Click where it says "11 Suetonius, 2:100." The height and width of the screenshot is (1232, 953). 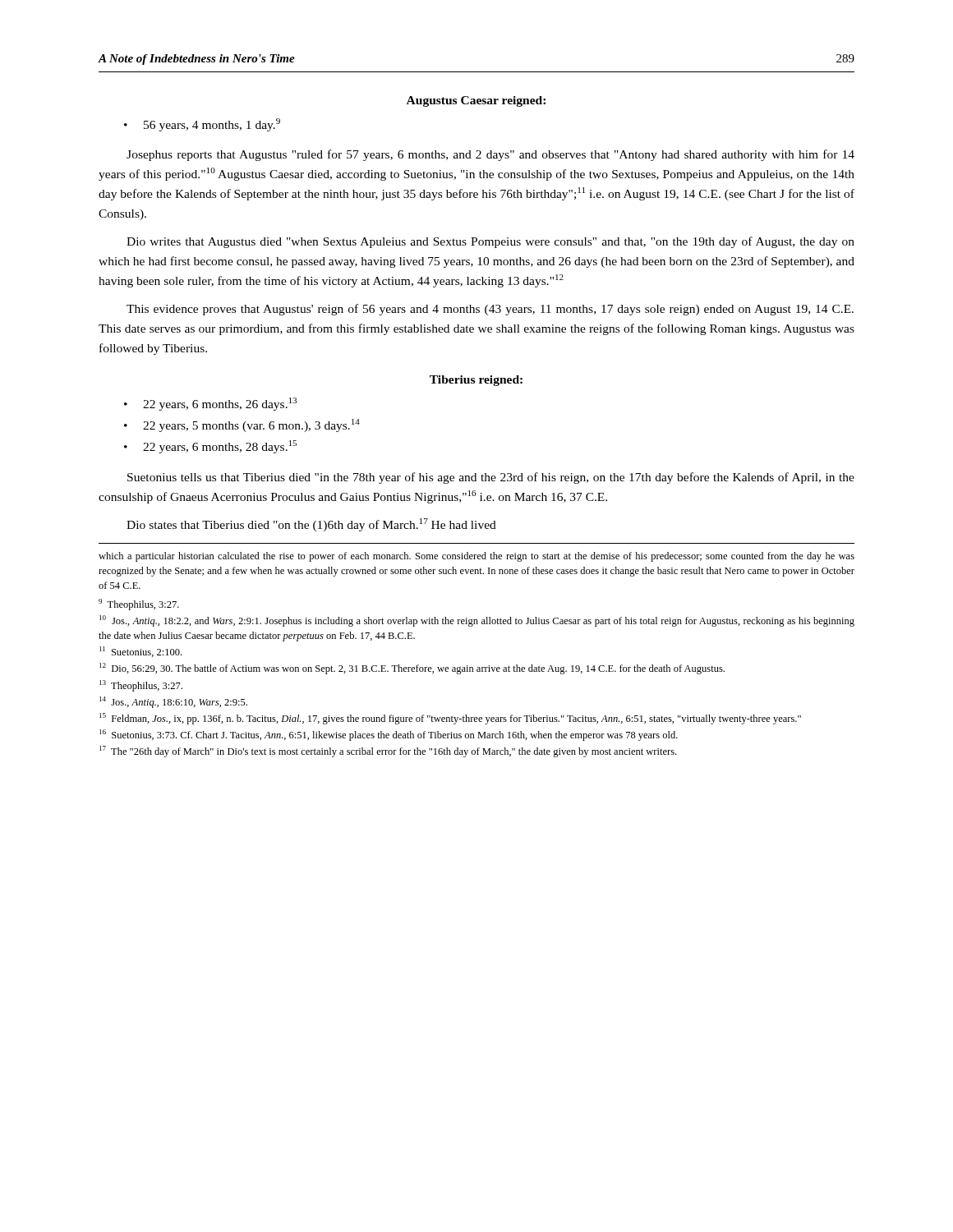(x=141, y=652)
